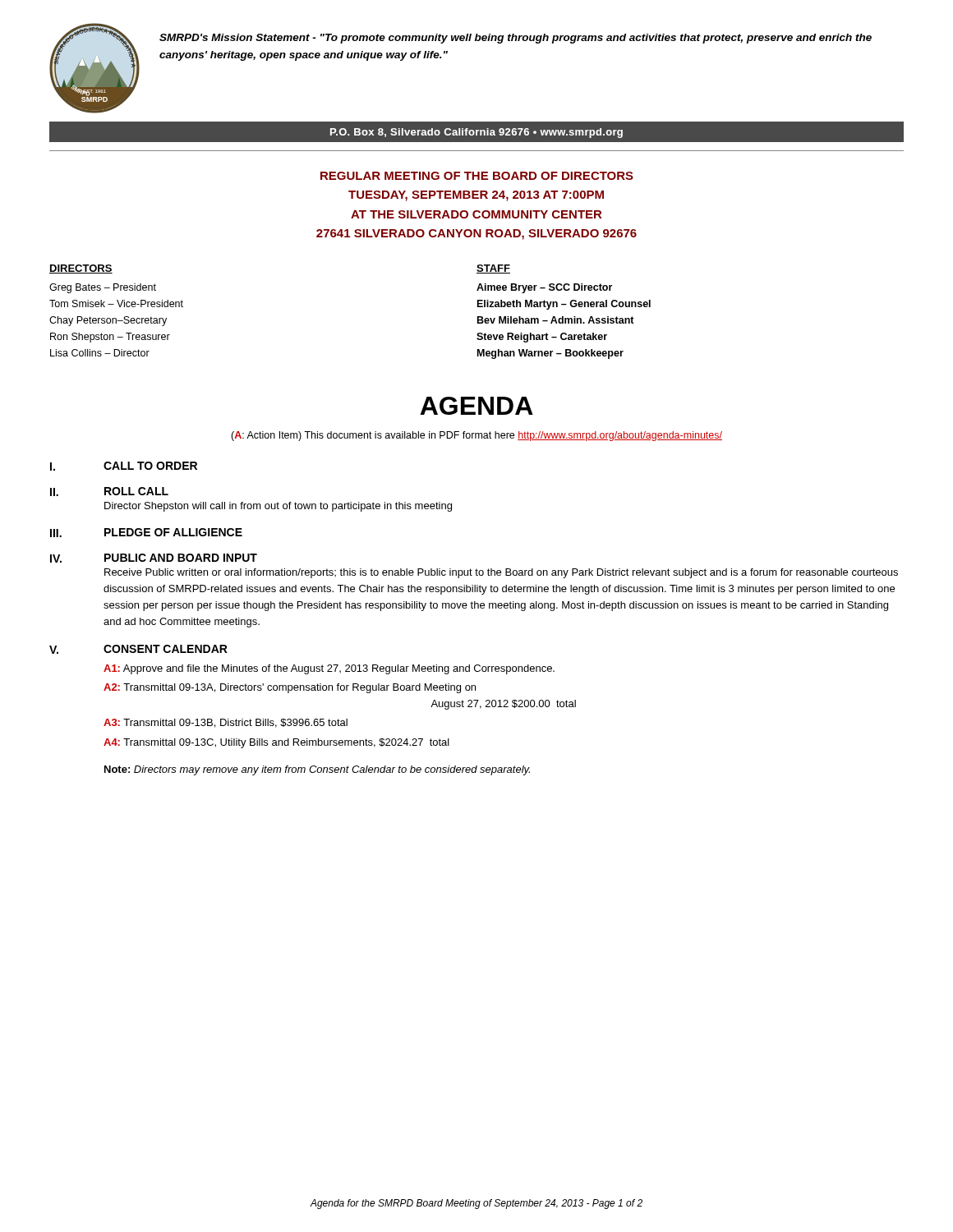Navigate to the text block starting "Note: Directors may remove"
Screen dimensions: 1232x953
[x=317, y=769]
